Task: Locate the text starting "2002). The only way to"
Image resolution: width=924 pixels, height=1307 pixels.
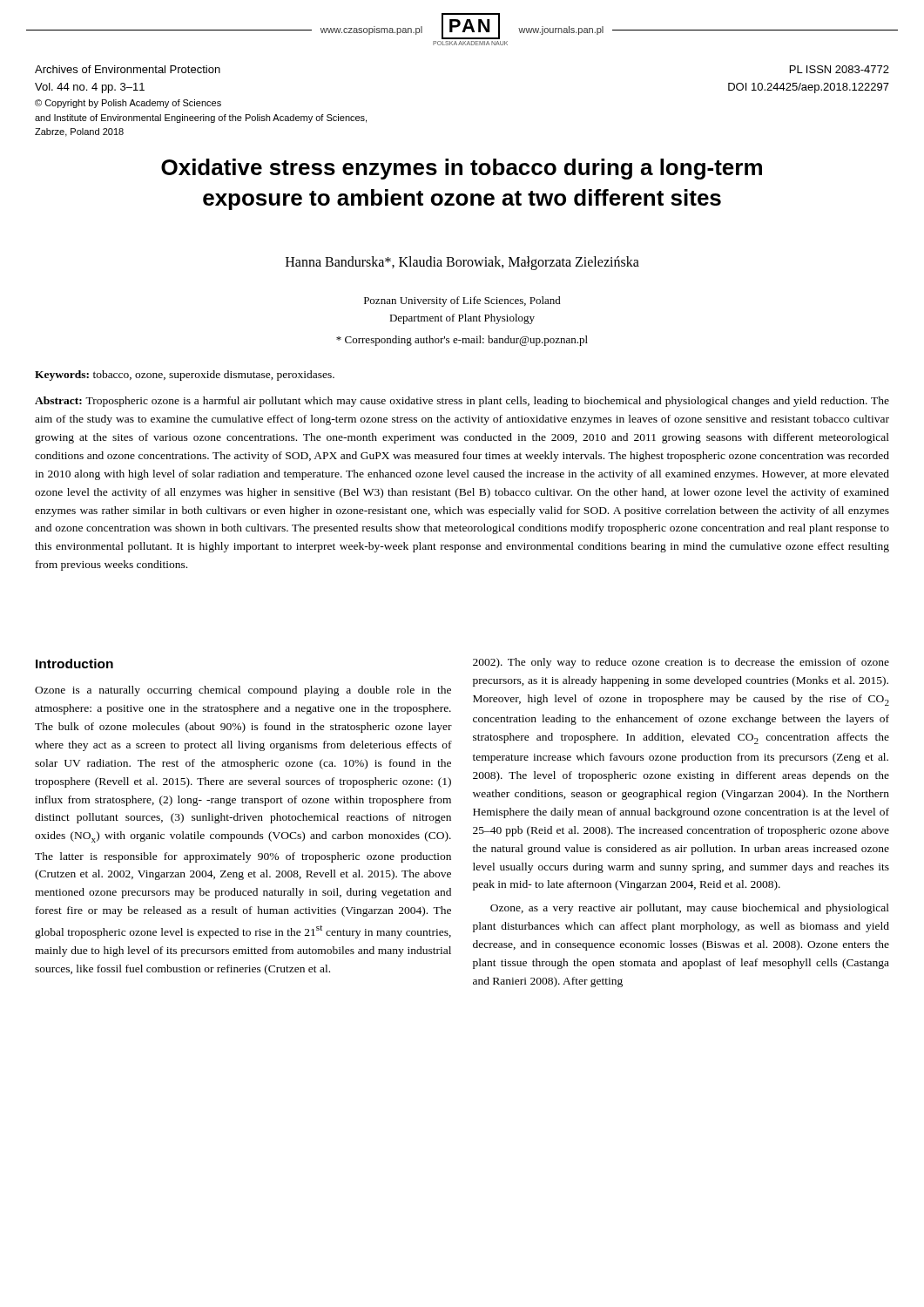Action: [x=681, y=822]
